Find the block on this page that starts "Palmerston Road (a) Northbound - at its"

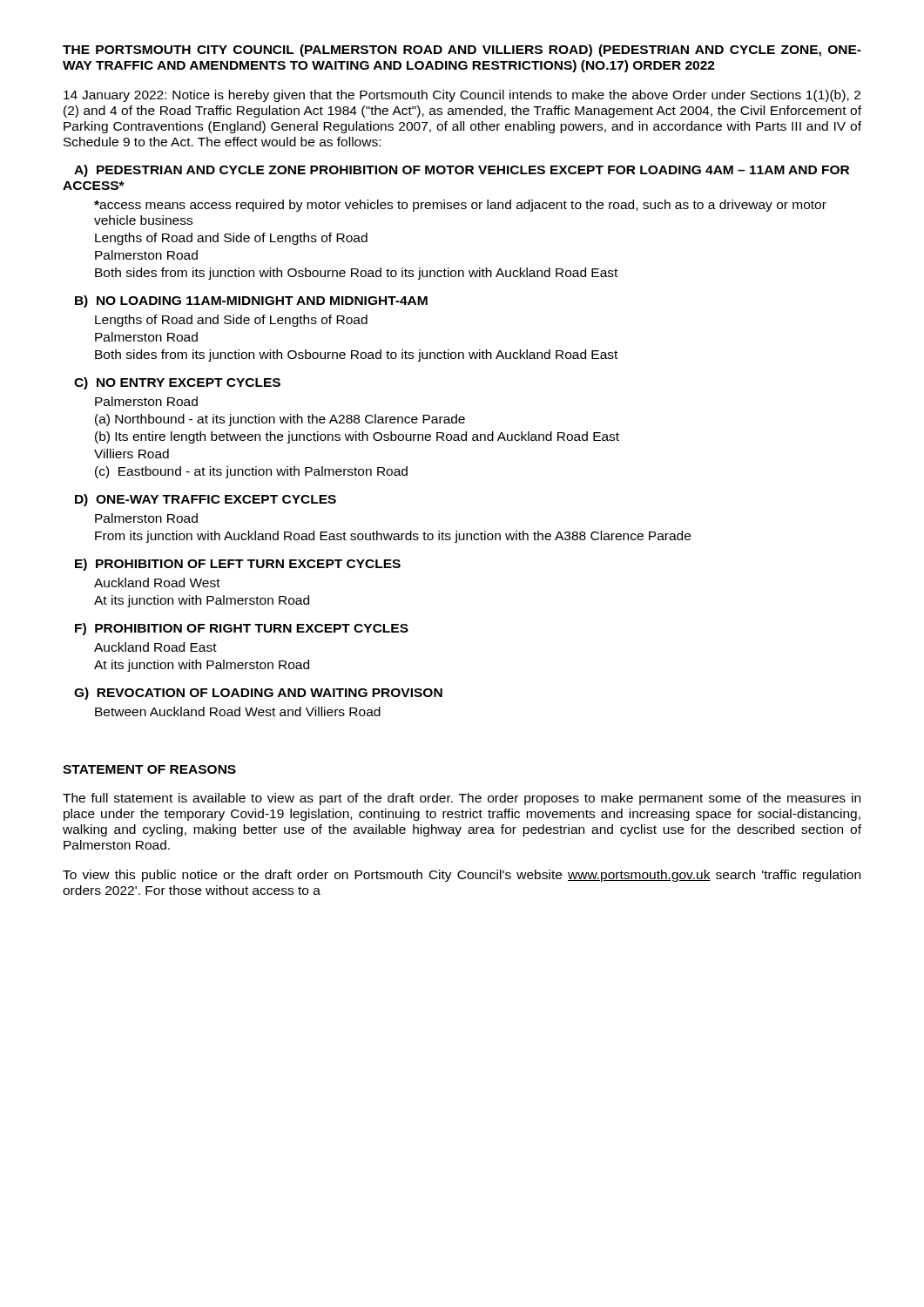pos(478,436)
